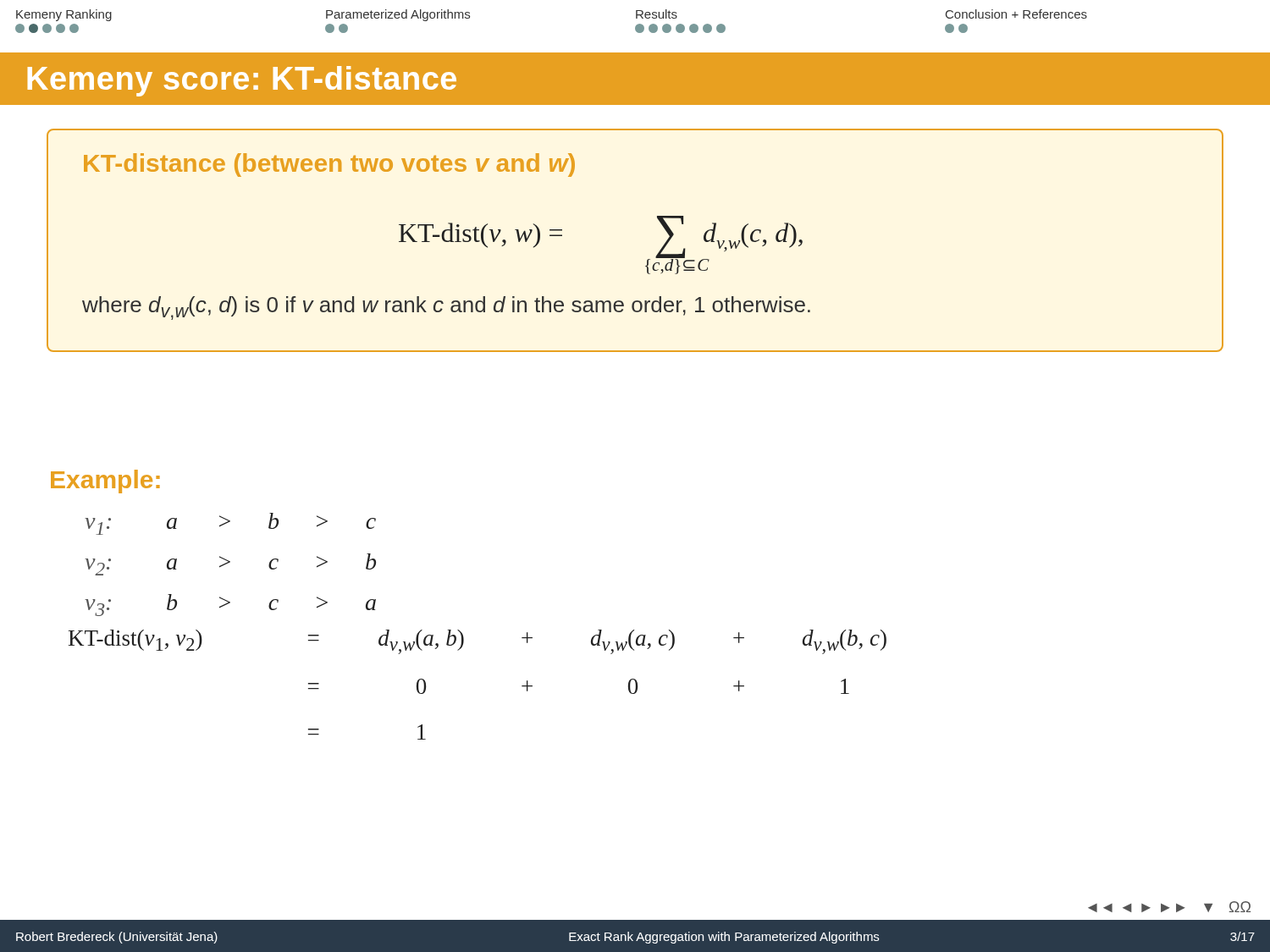
Task: Click the passage that begins "v1: a >"
Action: pyautogui.click(x=240, y=524)
